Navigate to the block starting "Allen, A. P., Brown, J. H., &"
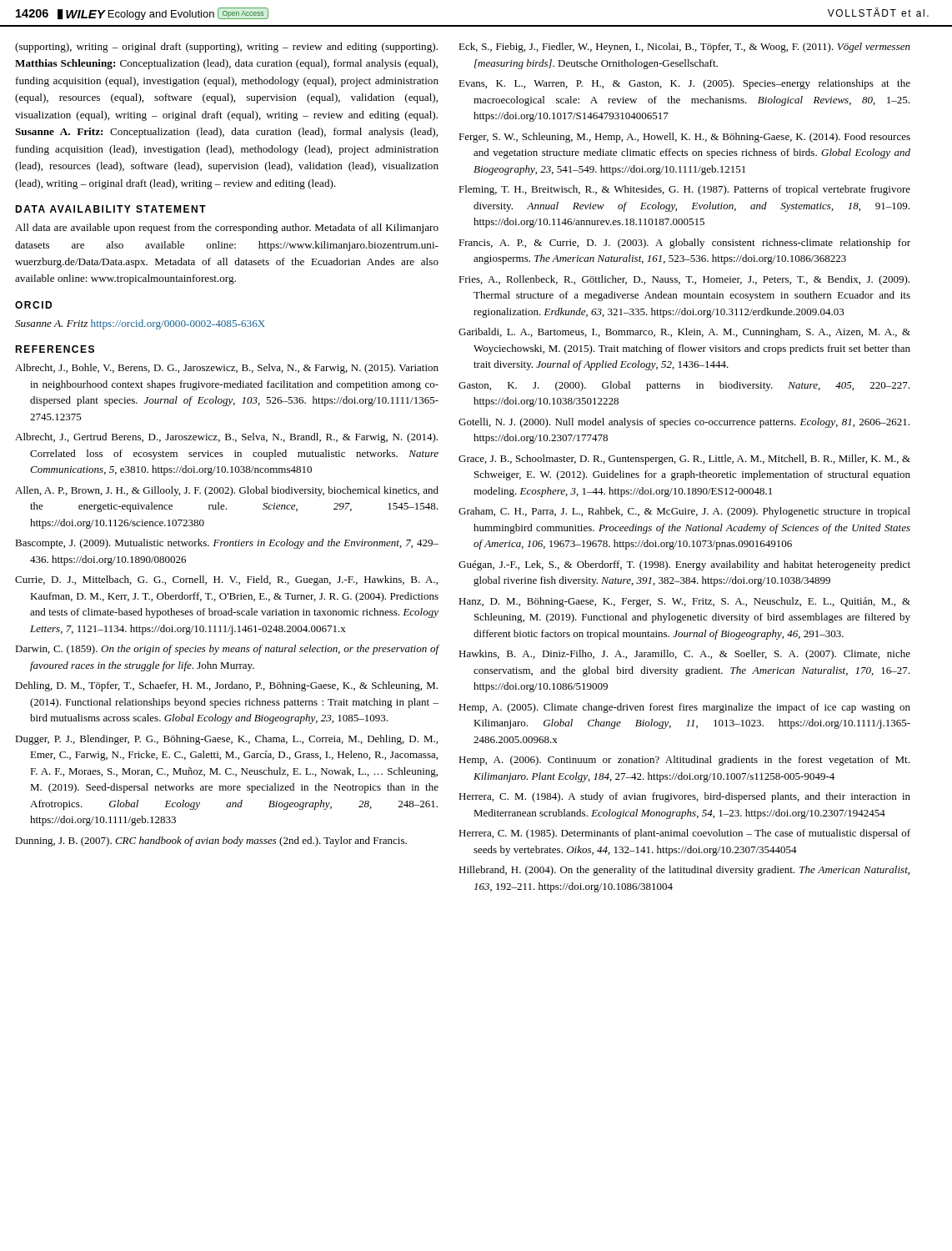Image resolution: width=952 pixels, height=1251 pixels. click(x=227, y=506)
